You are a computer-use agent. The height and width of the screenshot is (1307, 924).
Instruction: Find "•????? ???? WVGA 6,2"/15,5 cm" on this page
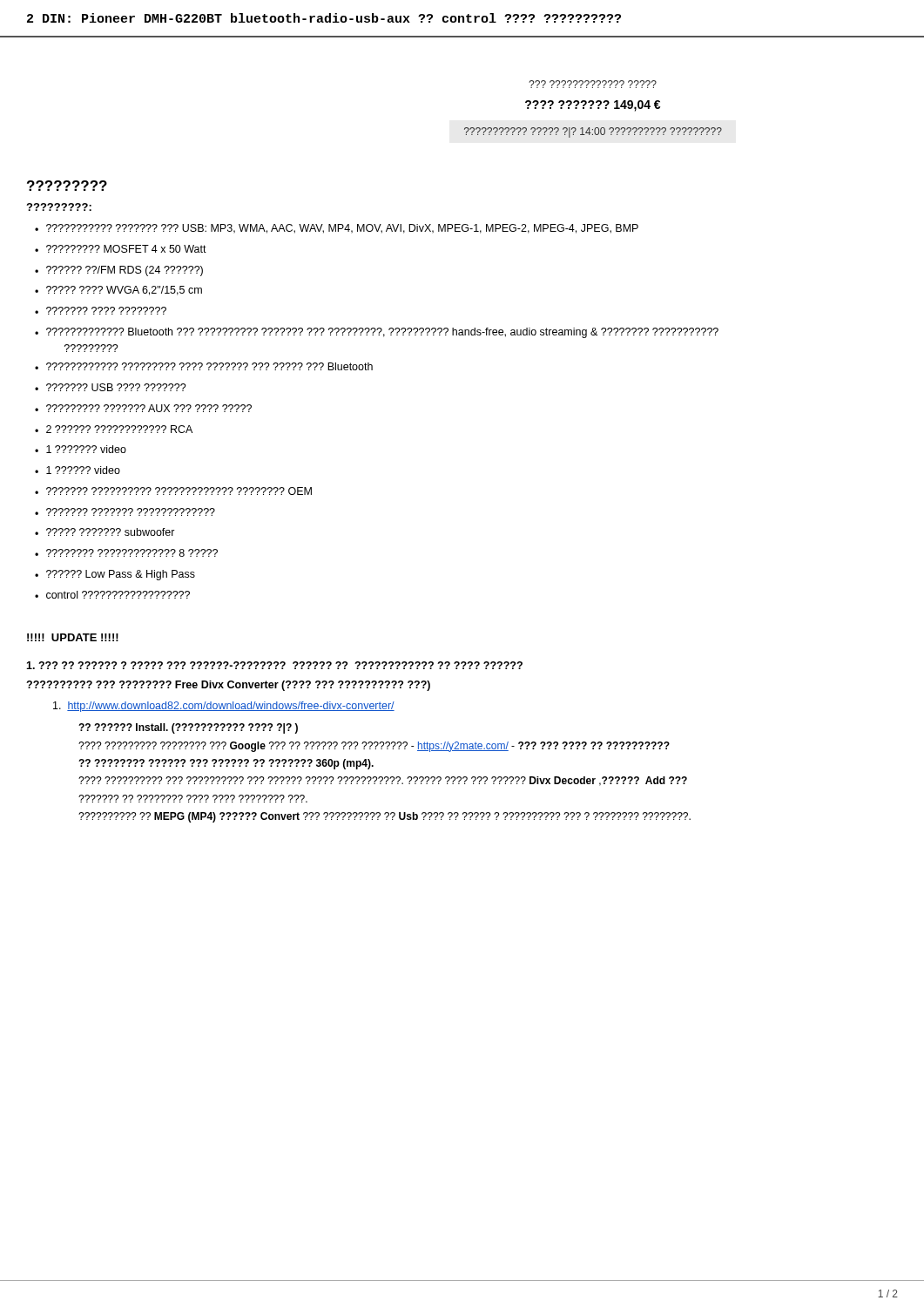pos(119,292)
